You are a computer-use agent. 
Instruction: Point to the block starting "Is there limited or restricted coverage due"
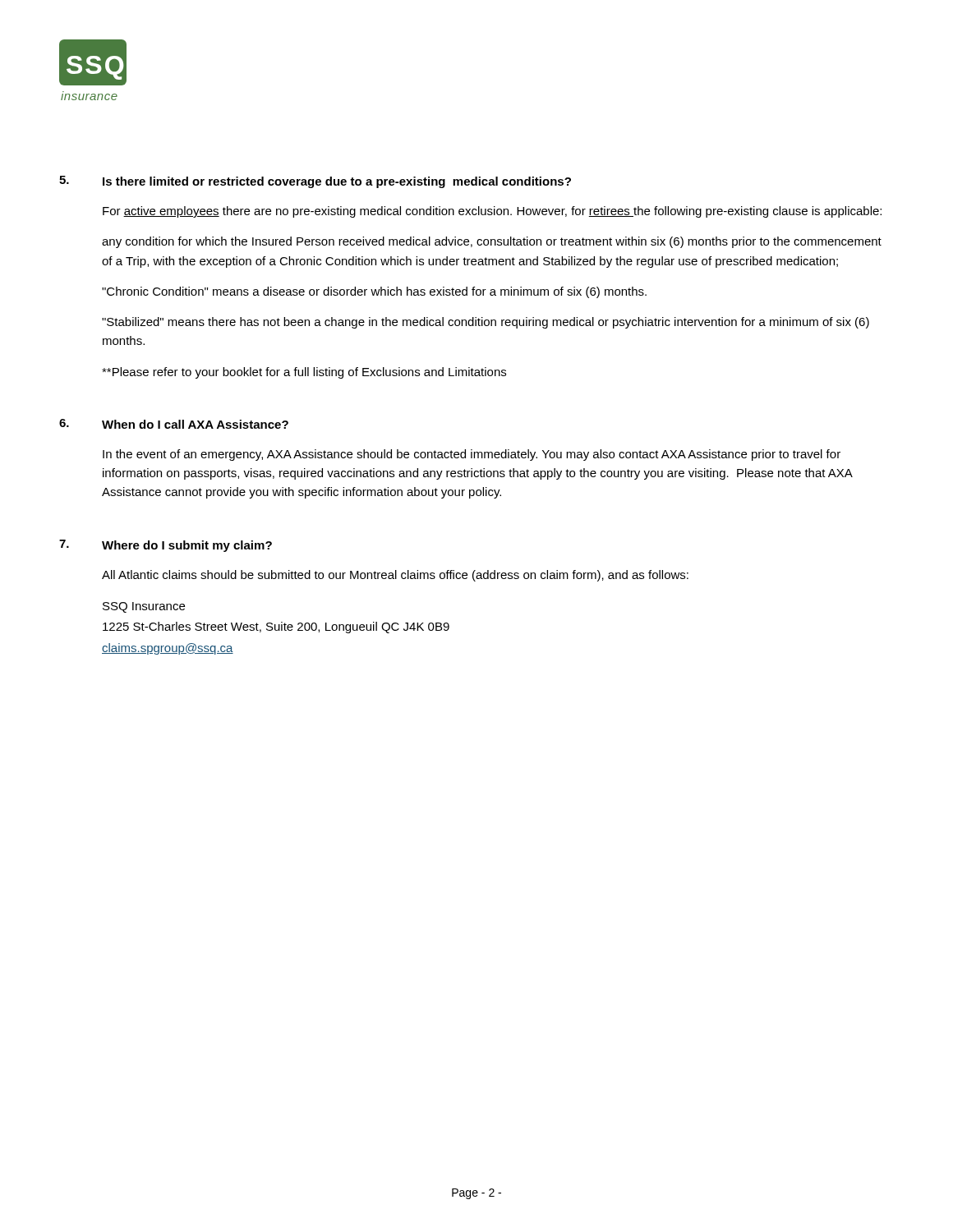337,181
